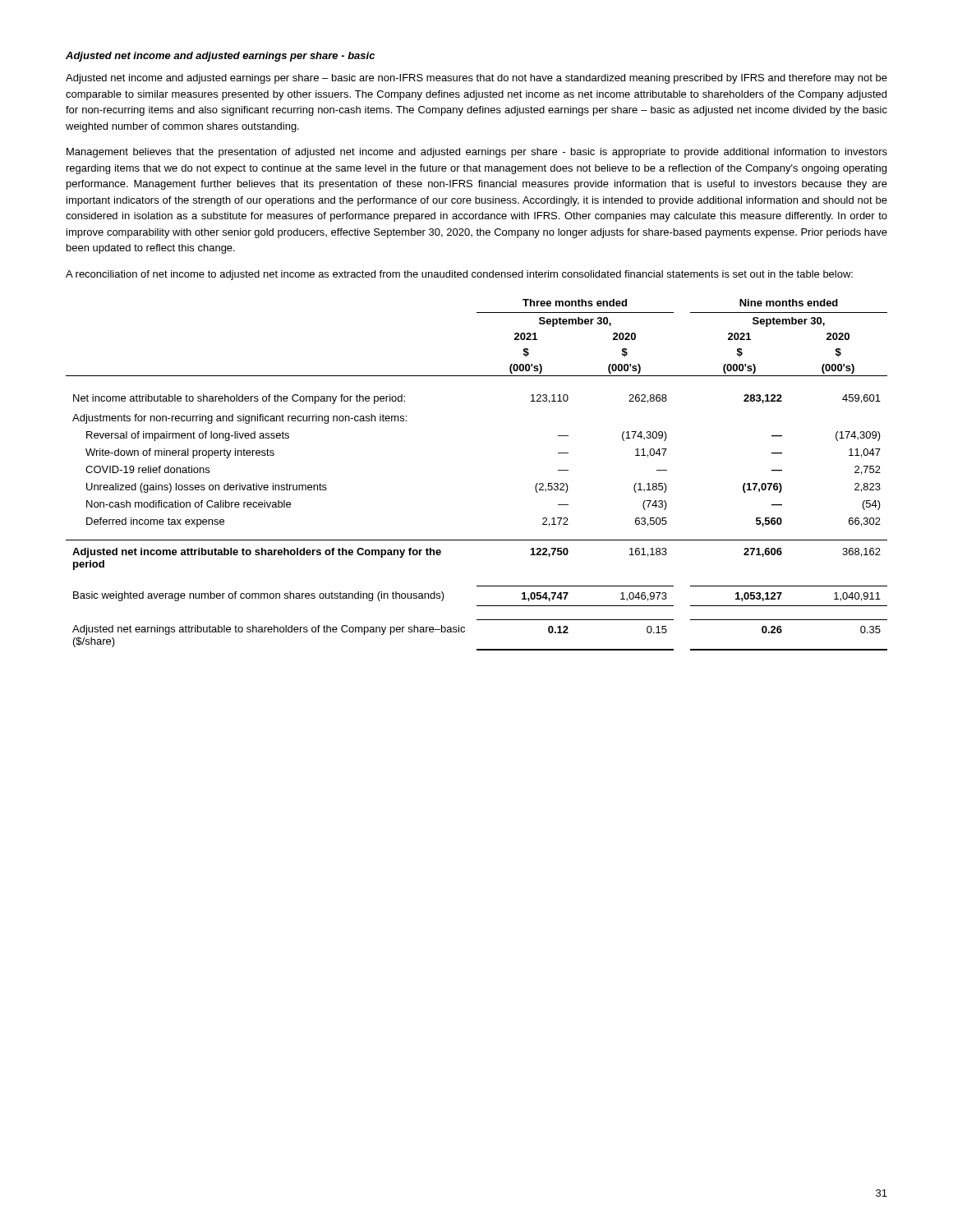The image size is (953, 1232).
Task: Click on the section header that reads "Adjusted net income and adjusted earnings per share"
Action: pos(220,55)
